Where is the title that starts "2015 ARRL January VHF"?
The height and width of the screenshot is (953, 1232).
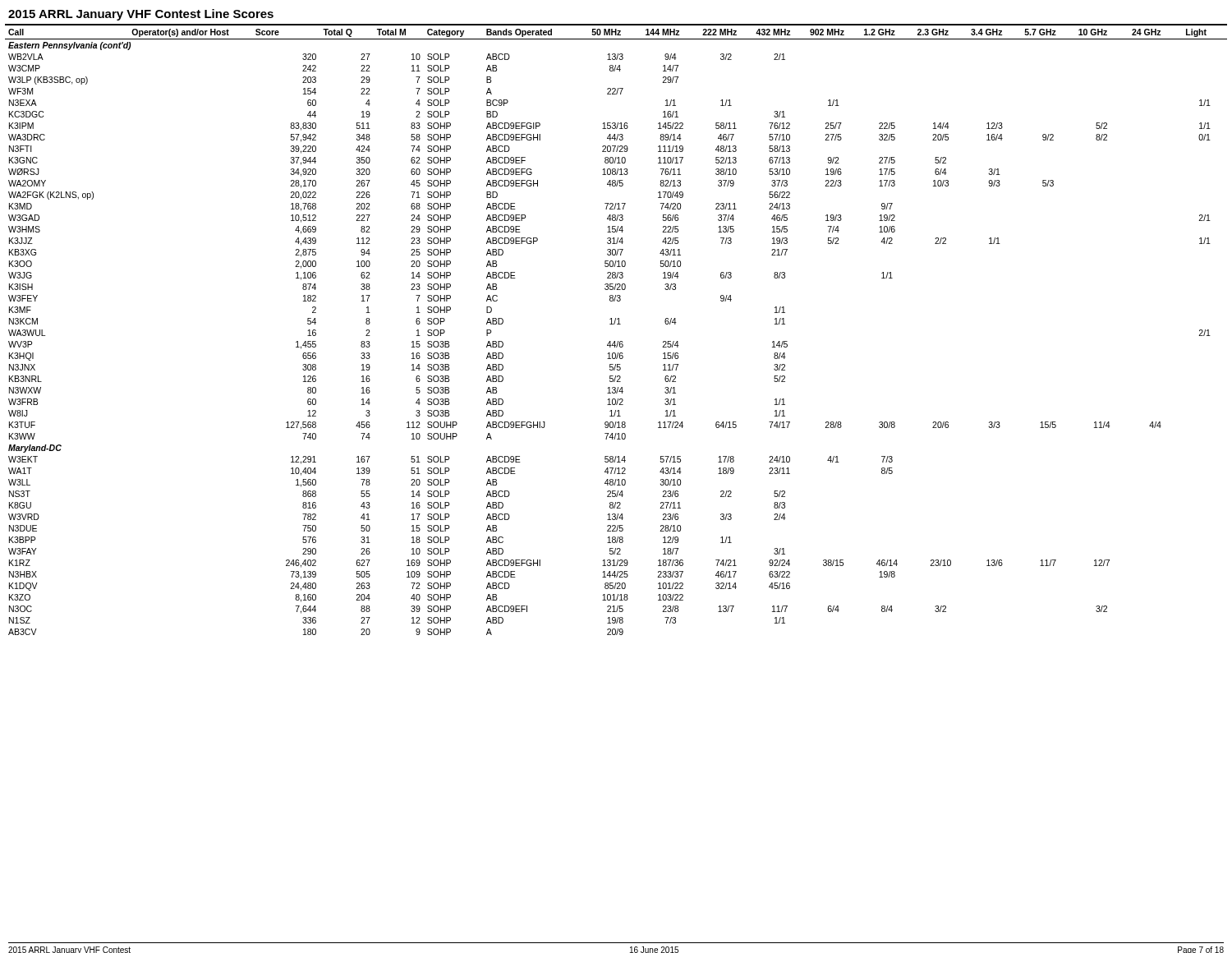click(x=141, y=14)
